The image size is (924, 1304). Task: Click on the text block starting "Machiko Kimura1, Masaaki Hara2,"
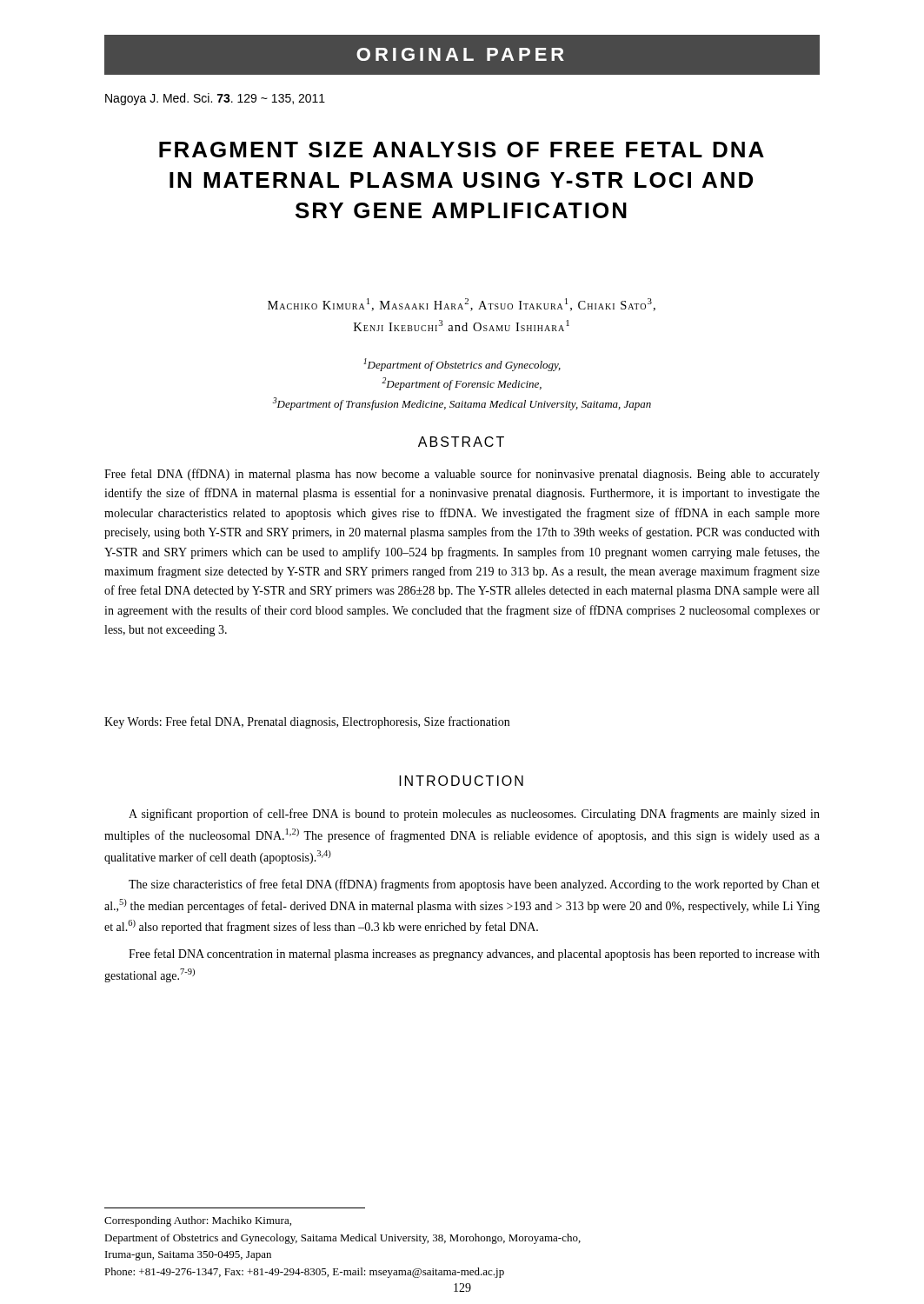click(462, 315)
